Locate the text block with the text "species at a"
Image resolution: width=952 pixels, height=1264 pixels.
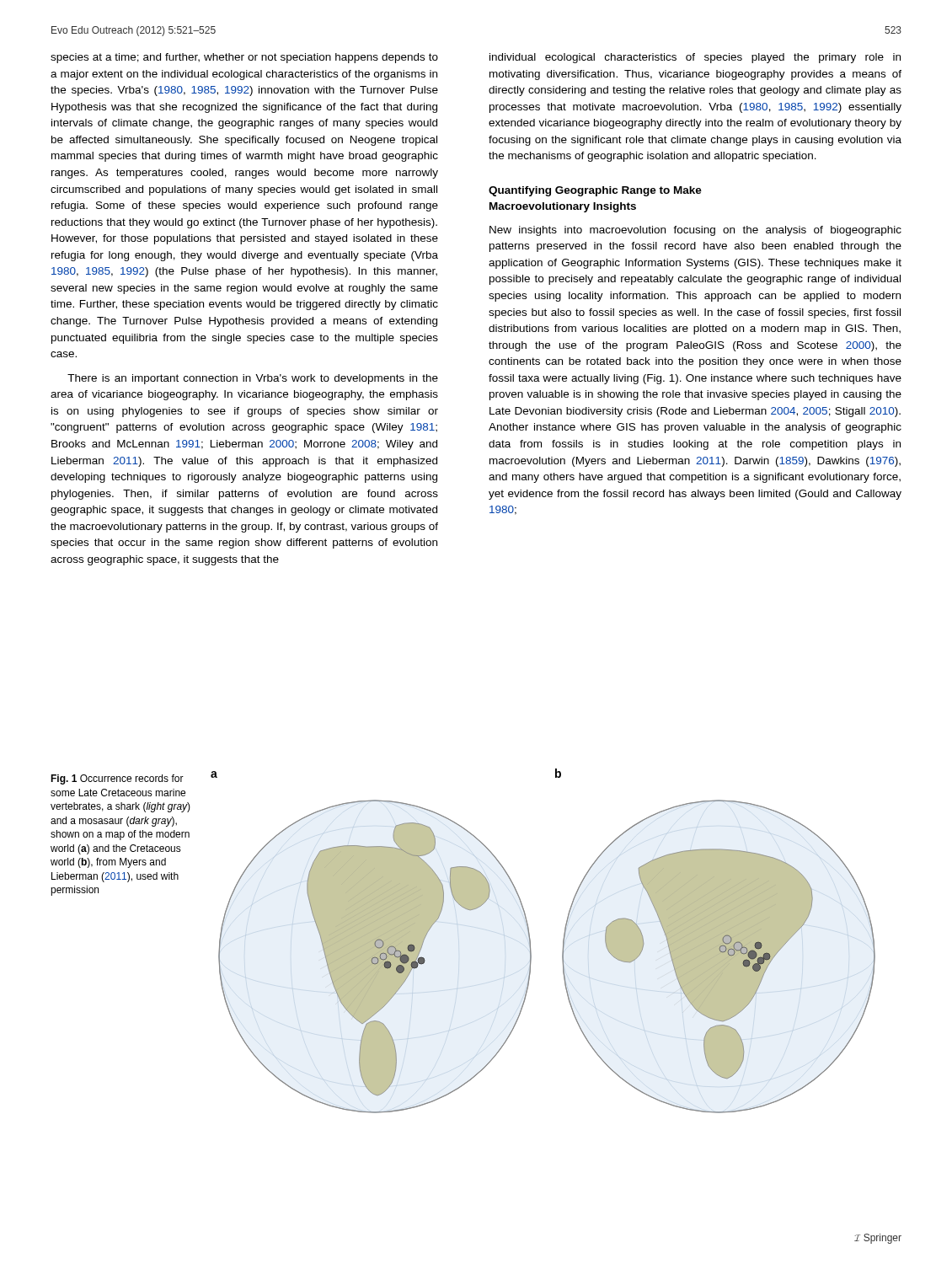pos(244,308)
